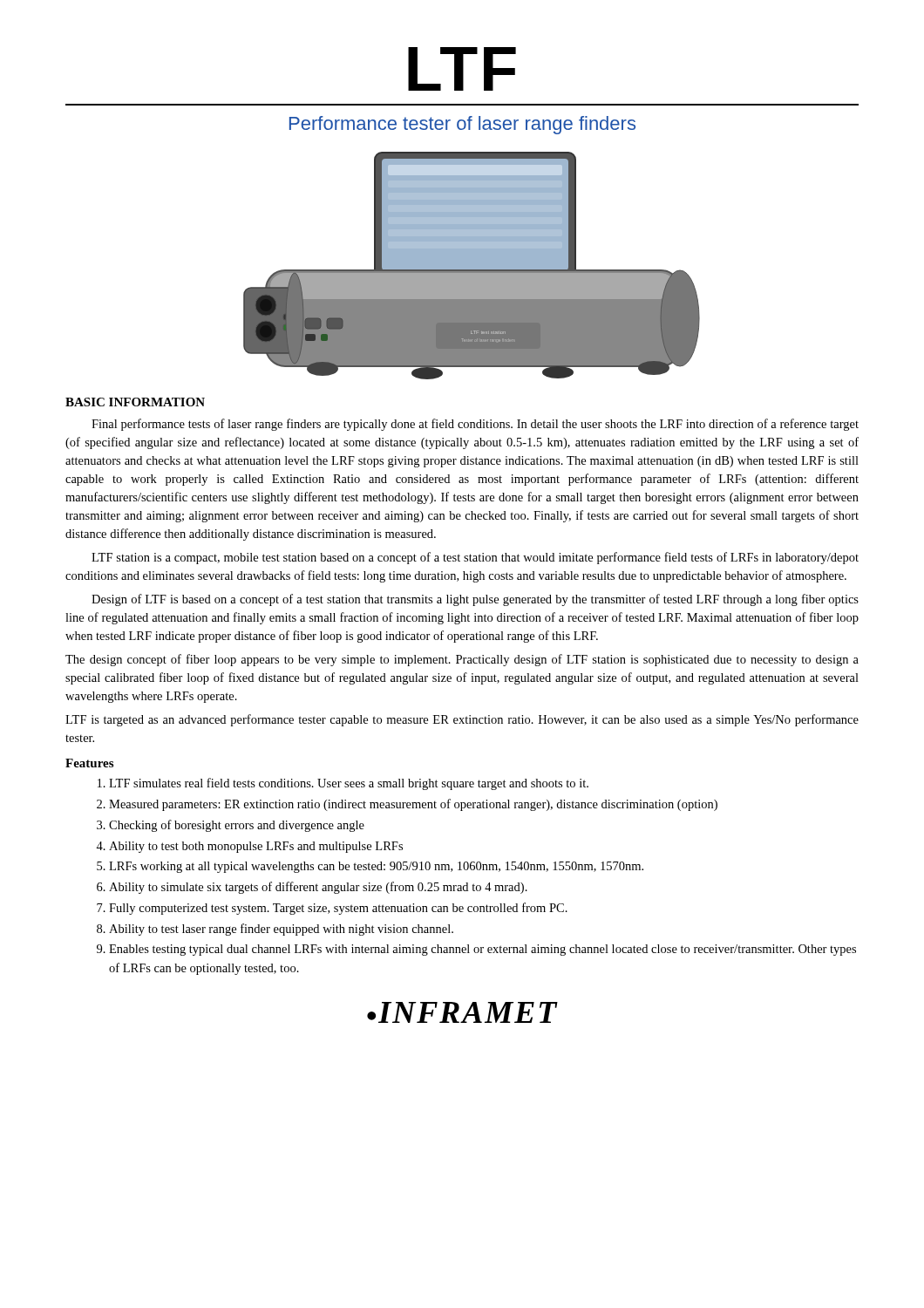Viewport: 924px width, 1308px height.
Task: Click where it says "BASIC INFORMATION"
Action: point(135,402)
